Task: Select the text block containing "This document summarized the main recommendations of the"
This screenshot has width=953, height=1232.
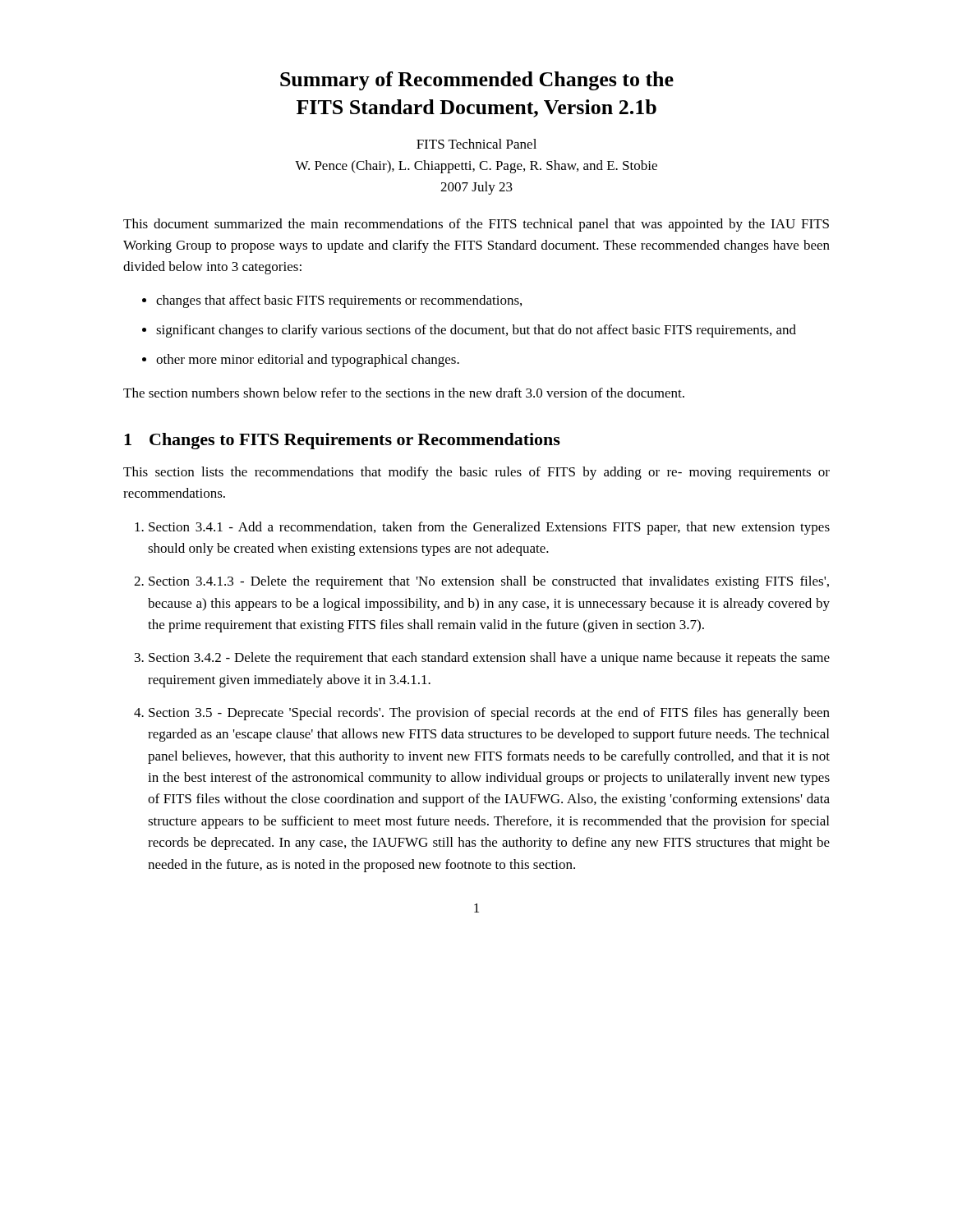Action: pyautogui.click(x=476, y=245)
